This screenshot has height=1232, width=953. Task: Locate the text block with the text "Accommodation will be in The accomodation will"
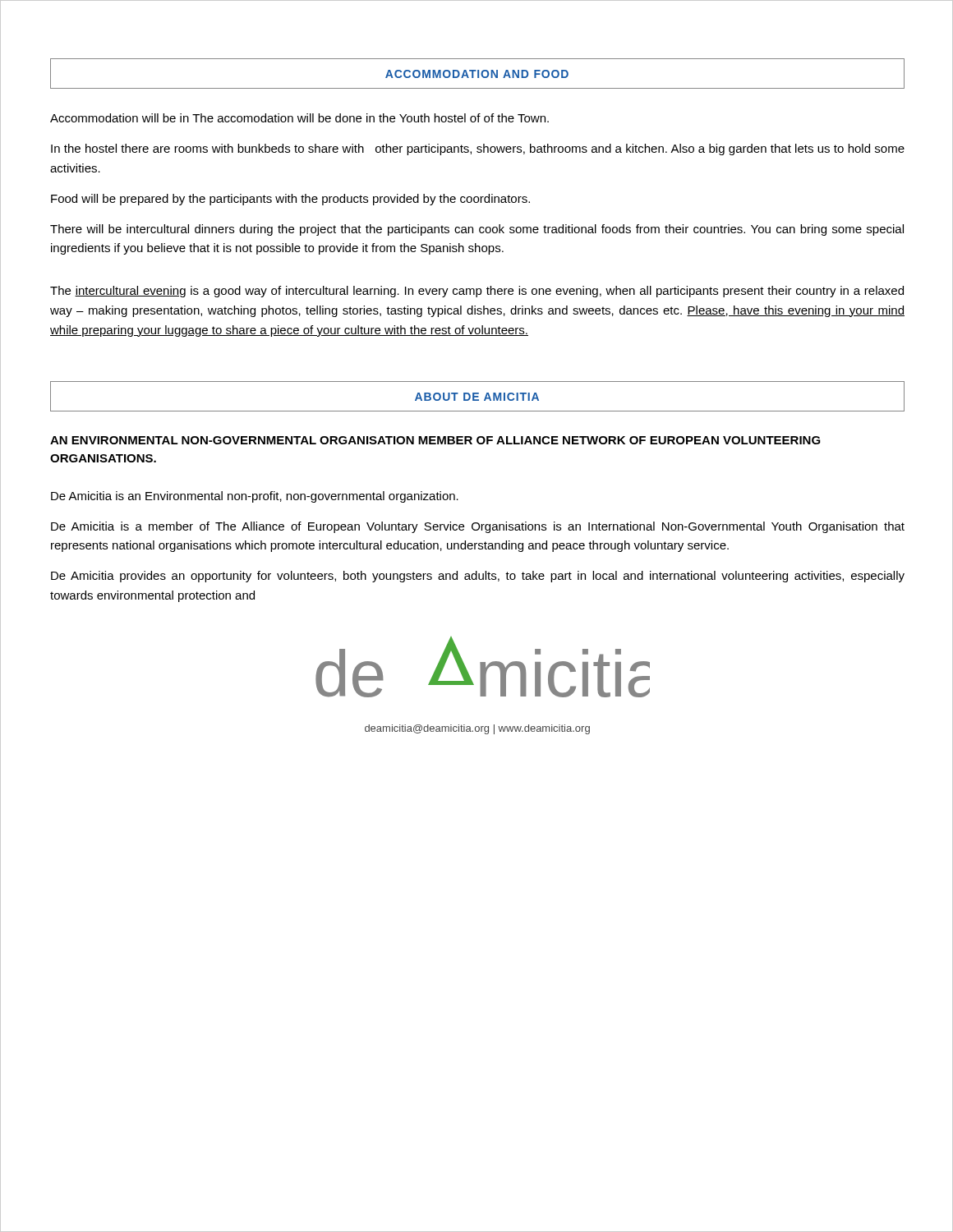point(300,118)
